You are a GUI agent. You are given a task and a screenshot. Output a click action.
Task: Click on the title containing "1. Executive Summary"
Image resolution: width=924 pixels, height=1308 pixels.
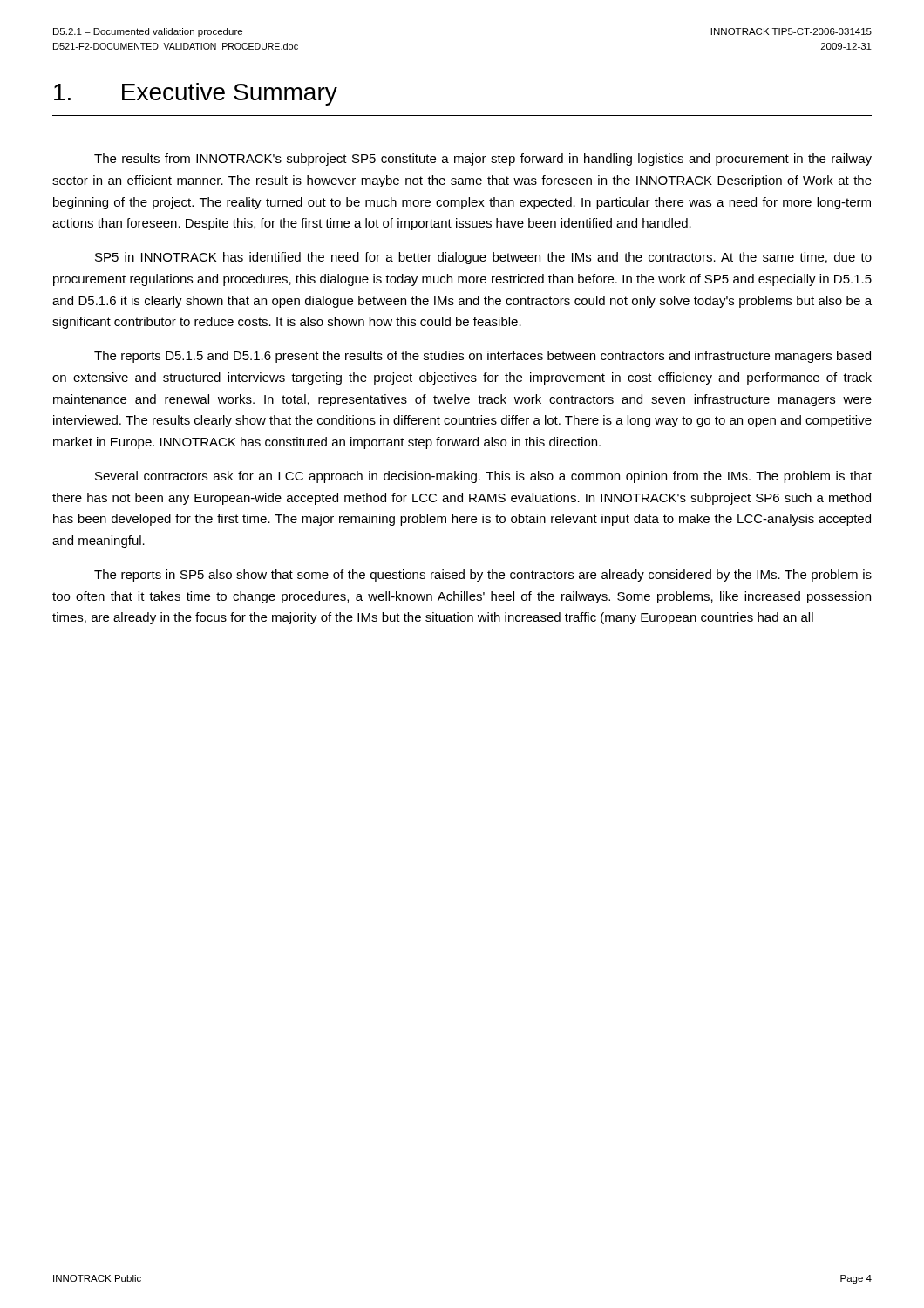point(196,94)
